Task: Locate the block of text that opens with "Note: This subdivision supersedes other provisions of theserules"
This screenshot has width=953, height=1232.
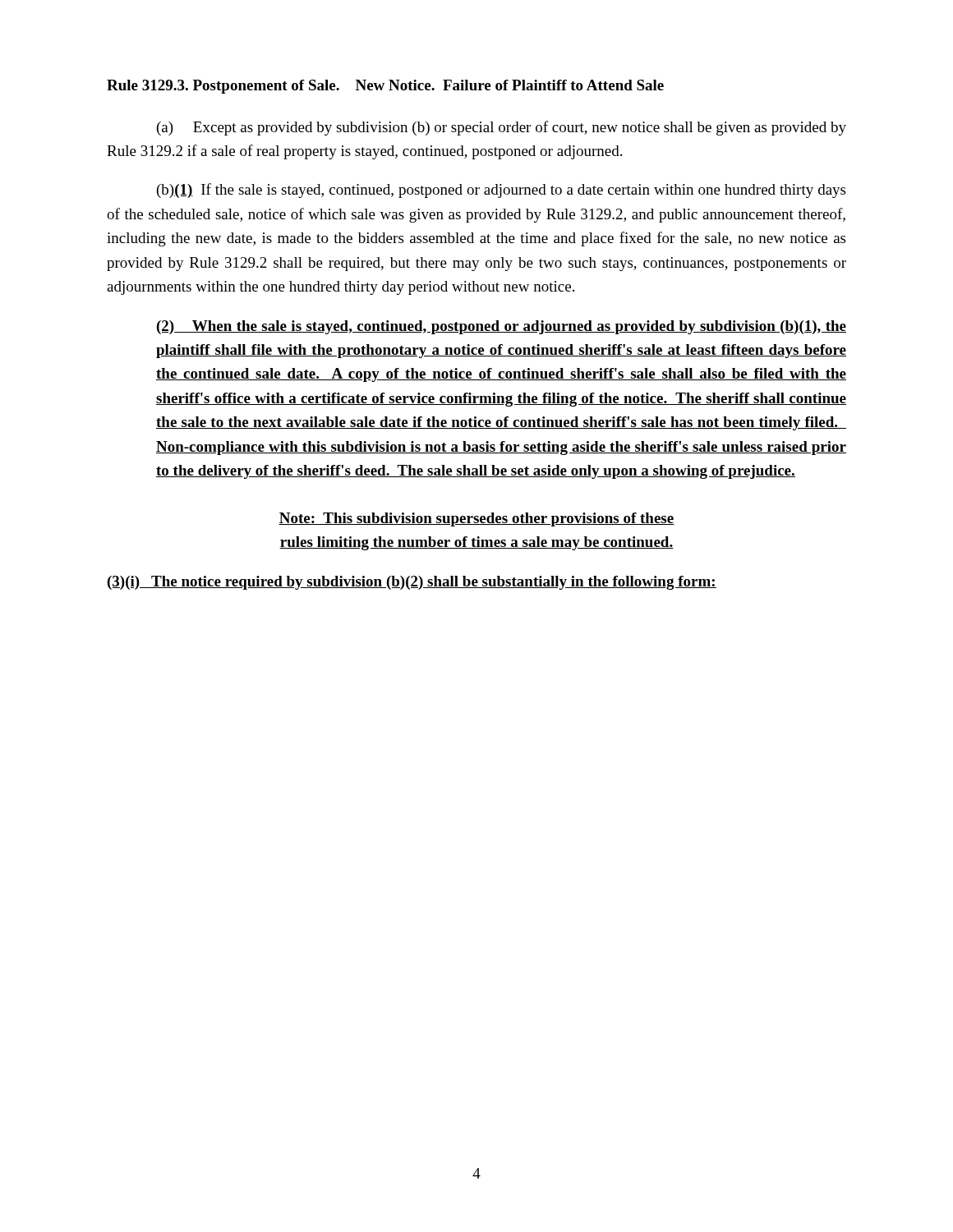Action: 476,530
